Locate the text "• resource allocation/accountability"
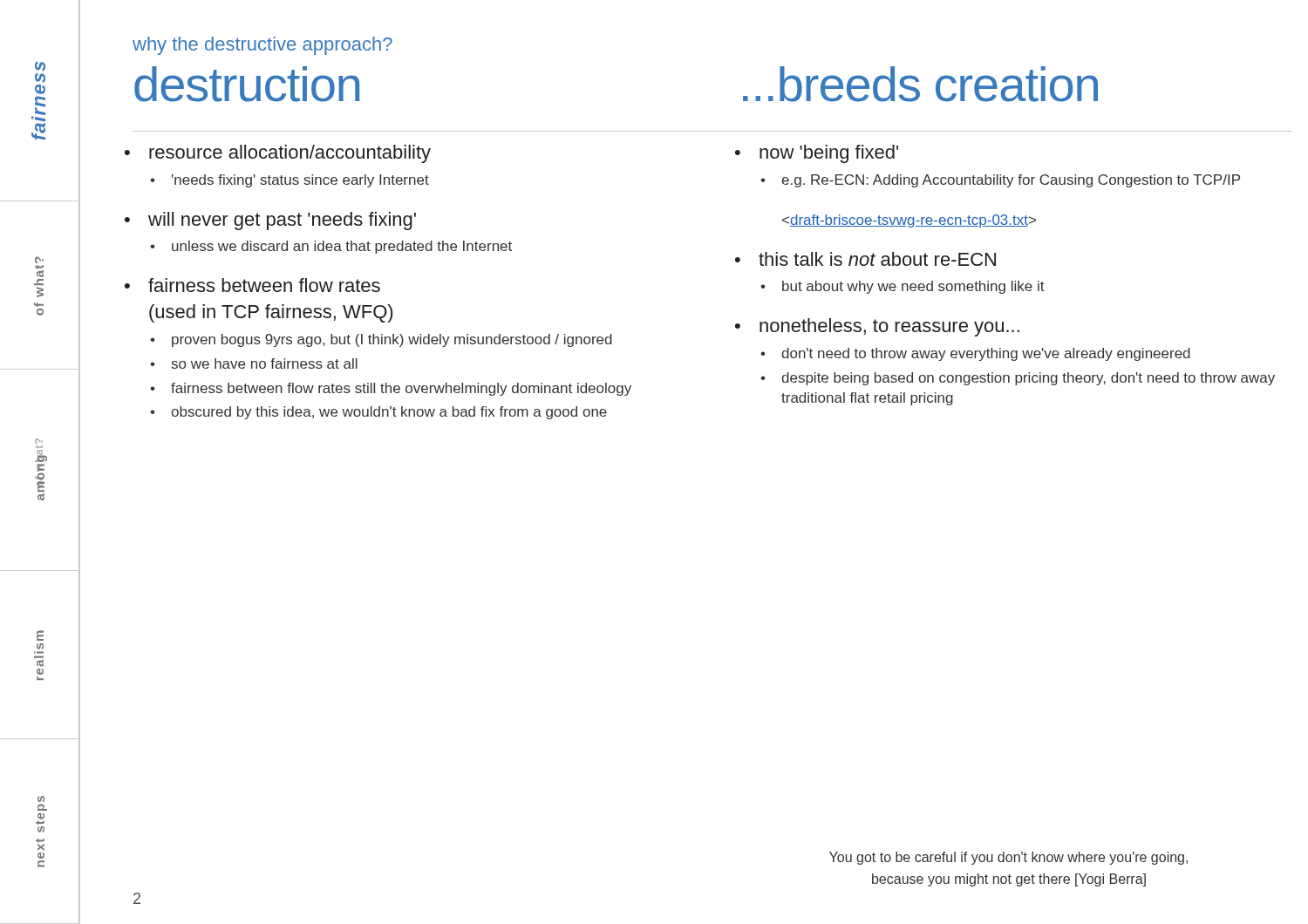The height and width of the screenshot is (924, 1308). [277, 152]
